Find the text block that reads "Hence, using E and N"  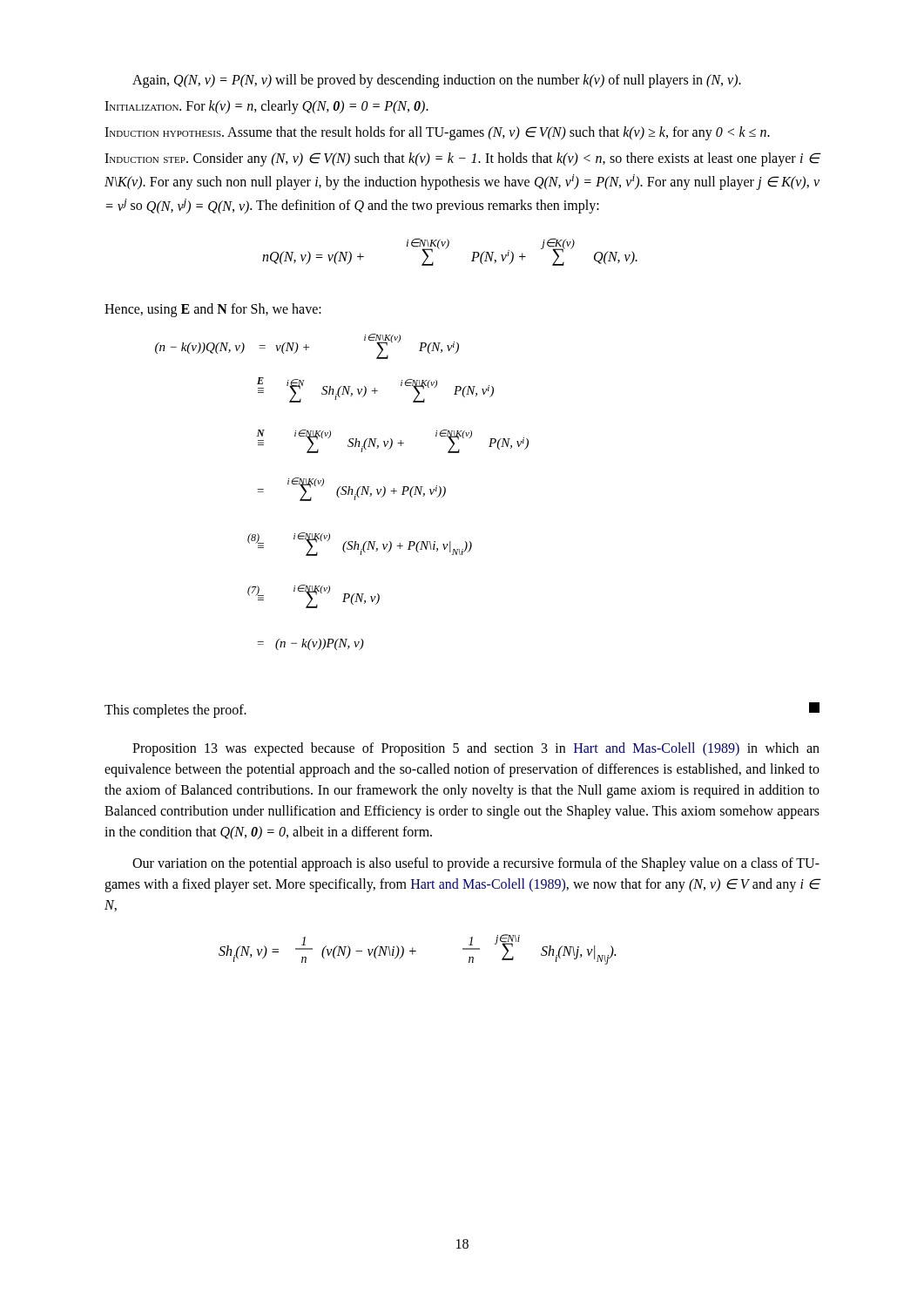(213, 310)
